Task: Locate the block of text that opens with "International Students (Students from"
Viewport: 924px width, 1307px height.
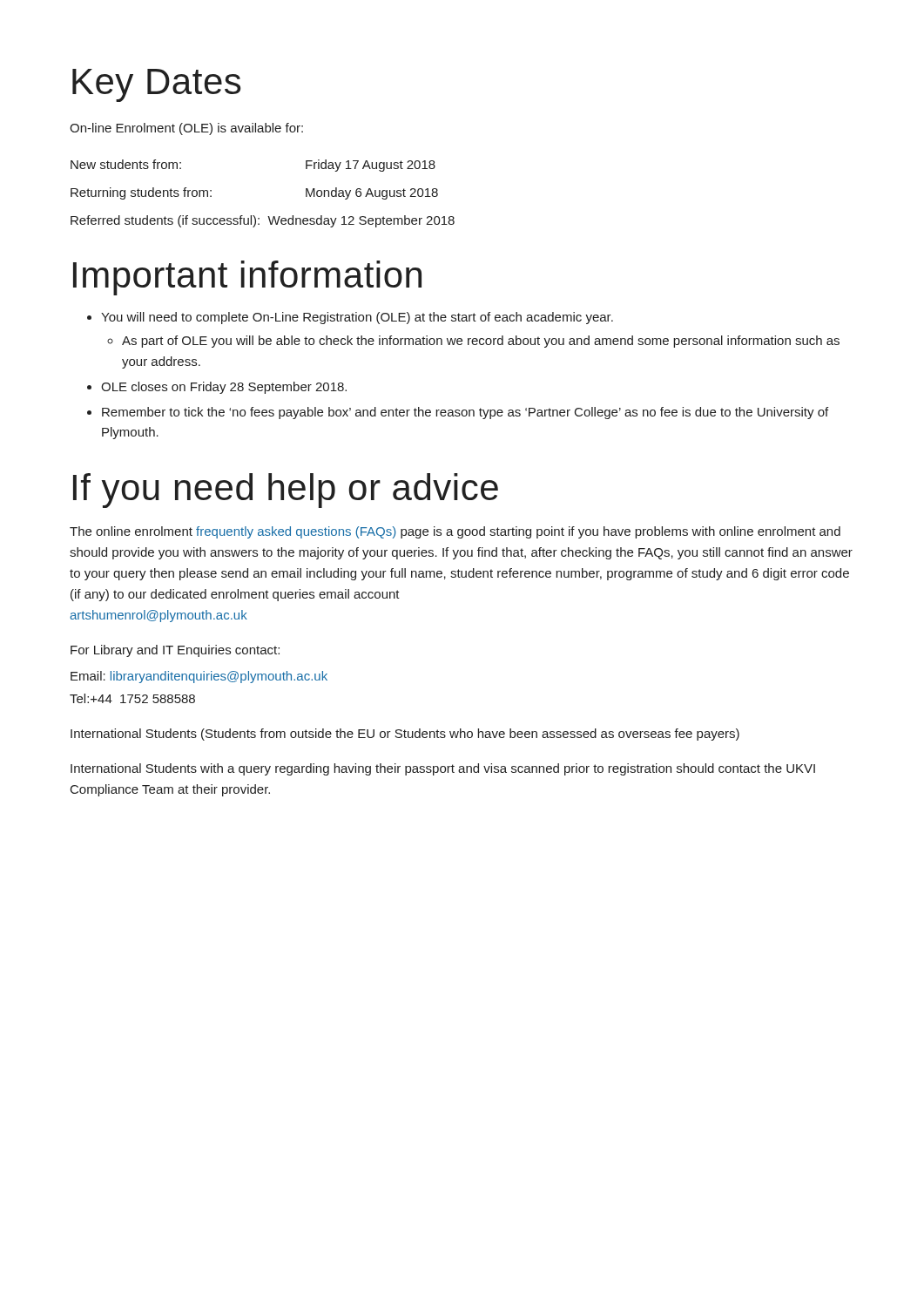Action: click(462, 733)
